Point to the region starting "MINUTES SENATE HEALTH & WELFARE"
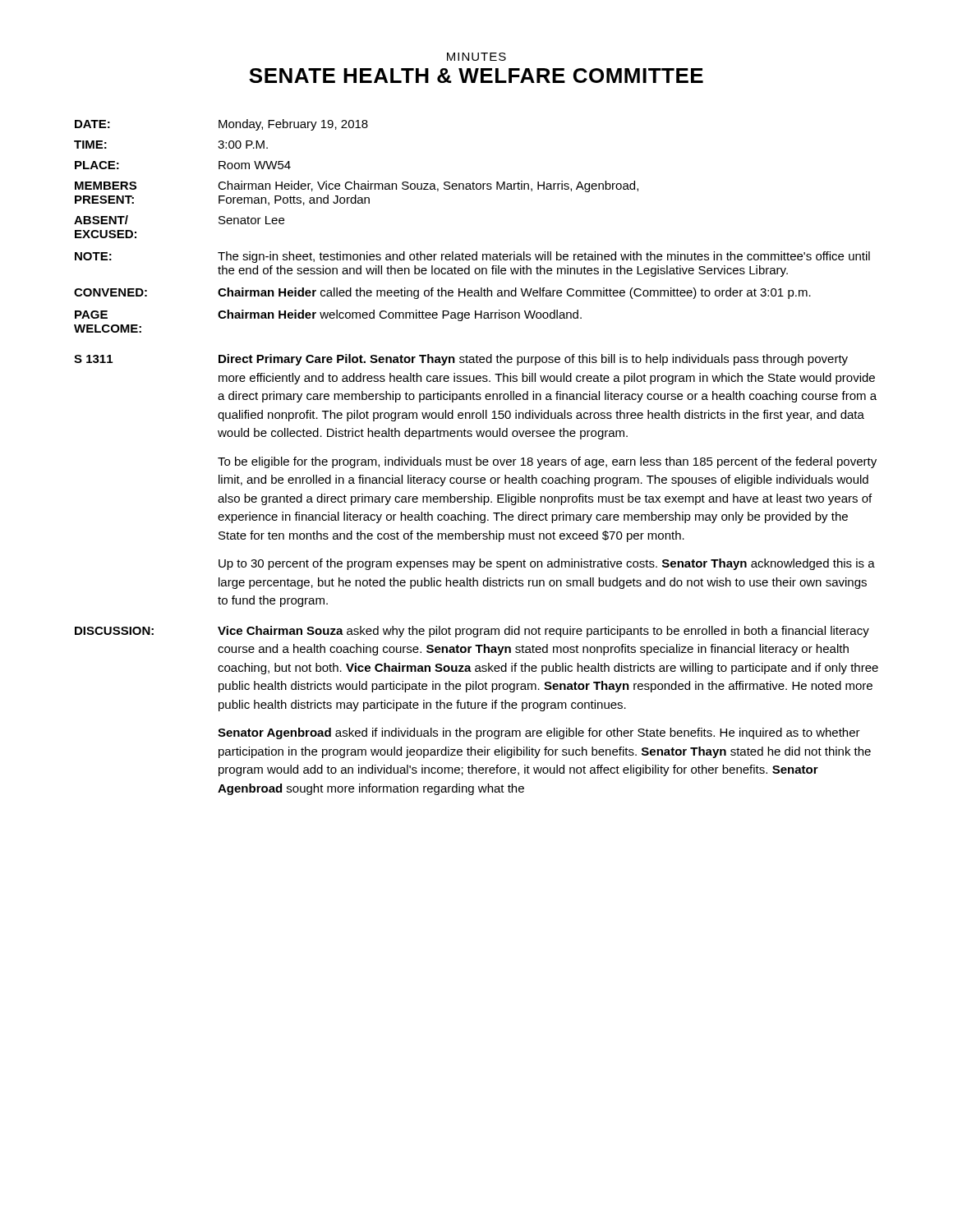This screenshot has height=1232, width=953. pyautogui.click(x=476, y=69)
